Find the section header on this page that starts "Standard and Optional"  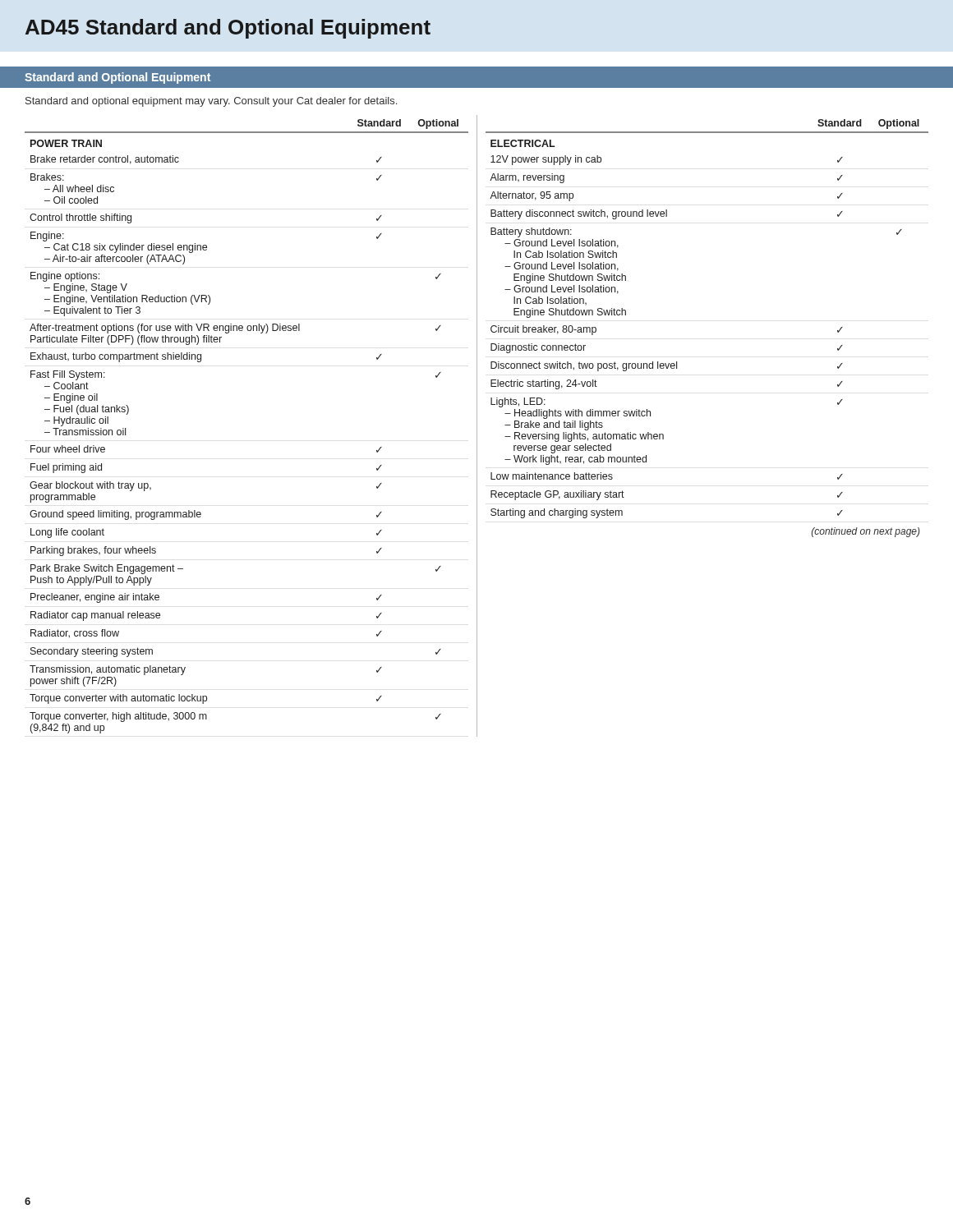118,77
